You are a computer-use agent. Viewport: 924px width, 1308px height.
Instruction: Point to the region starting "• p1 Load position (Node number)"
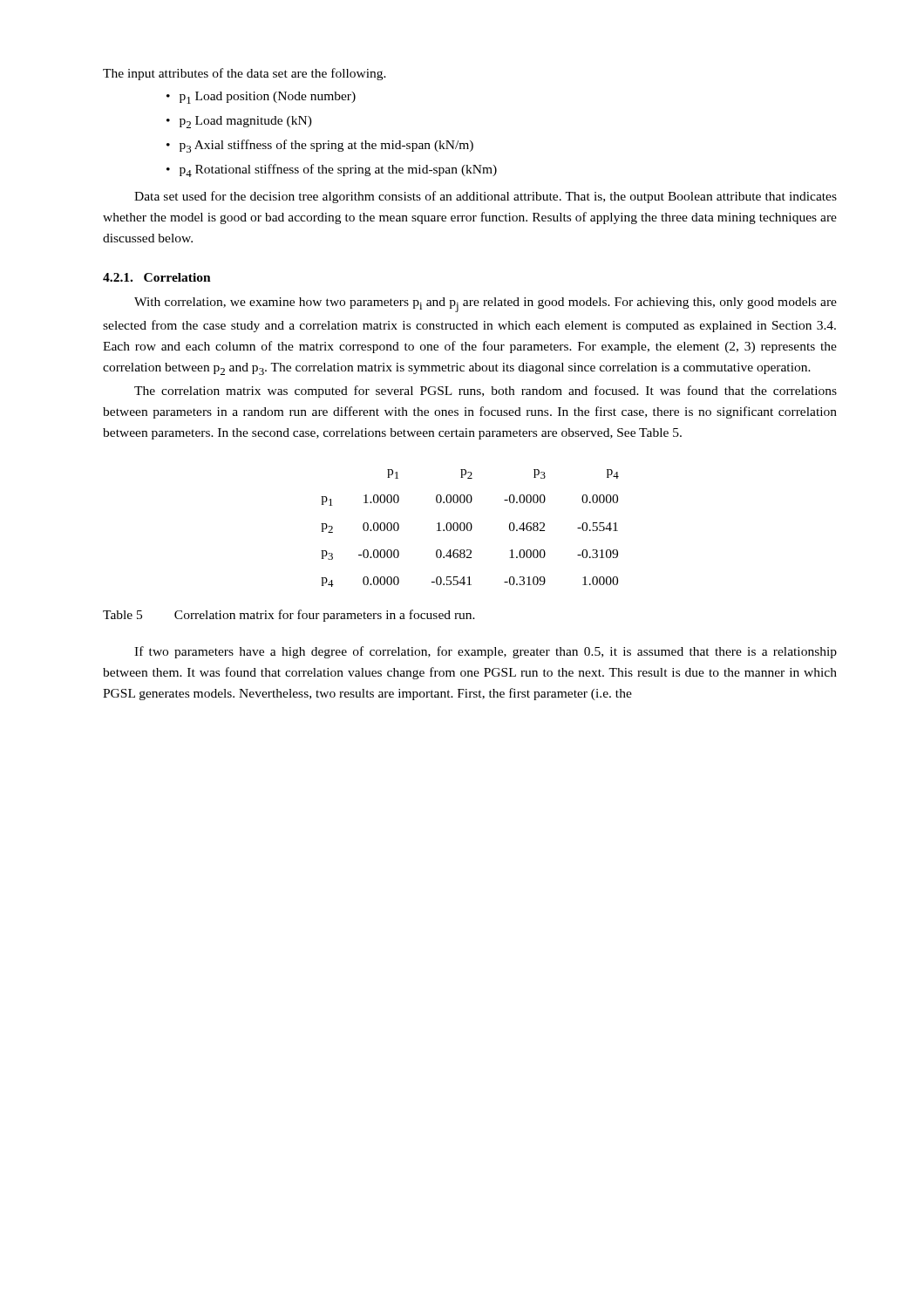tap(261, 97)
